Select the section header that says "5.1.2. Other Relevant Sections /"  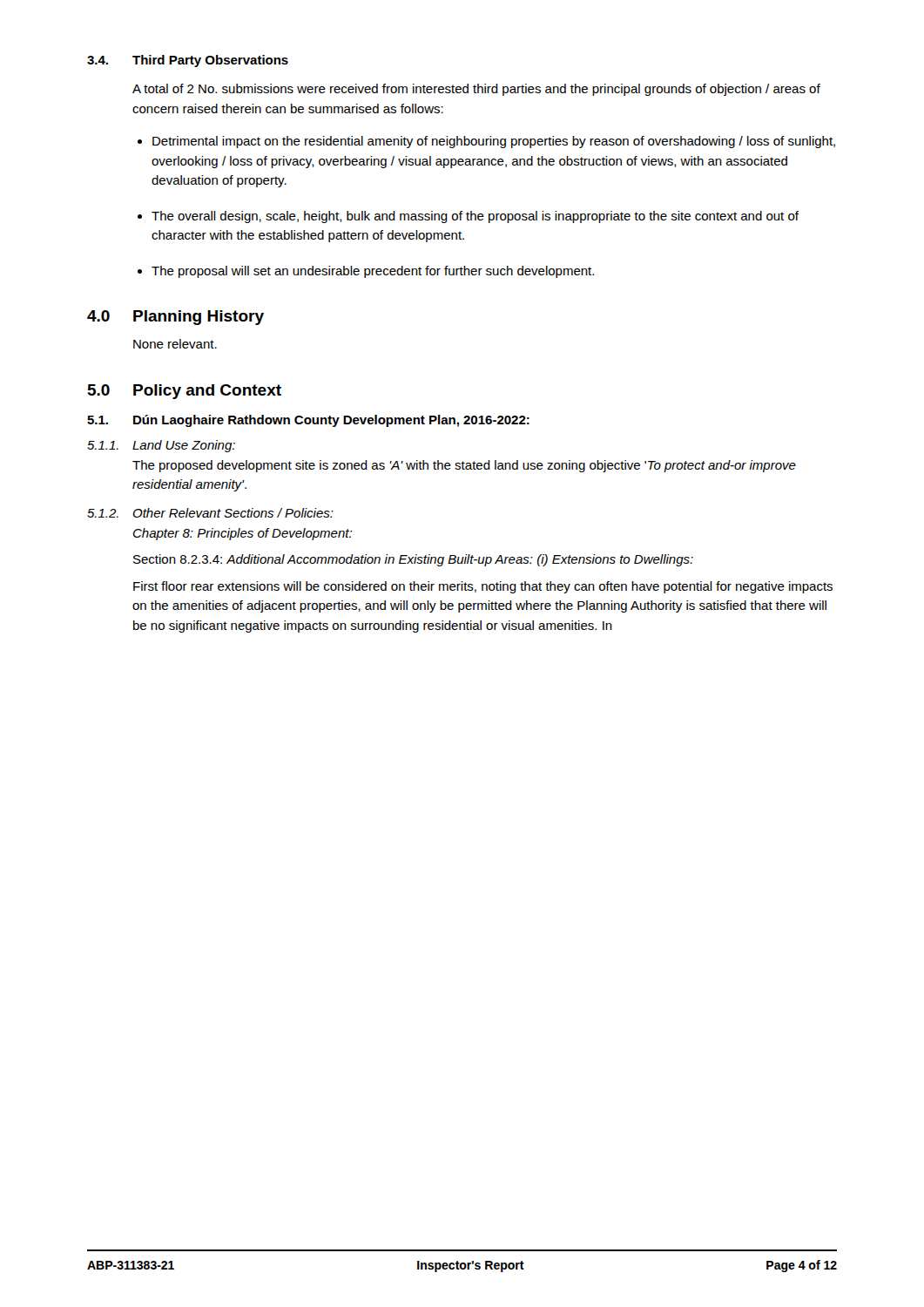(210, 512)
